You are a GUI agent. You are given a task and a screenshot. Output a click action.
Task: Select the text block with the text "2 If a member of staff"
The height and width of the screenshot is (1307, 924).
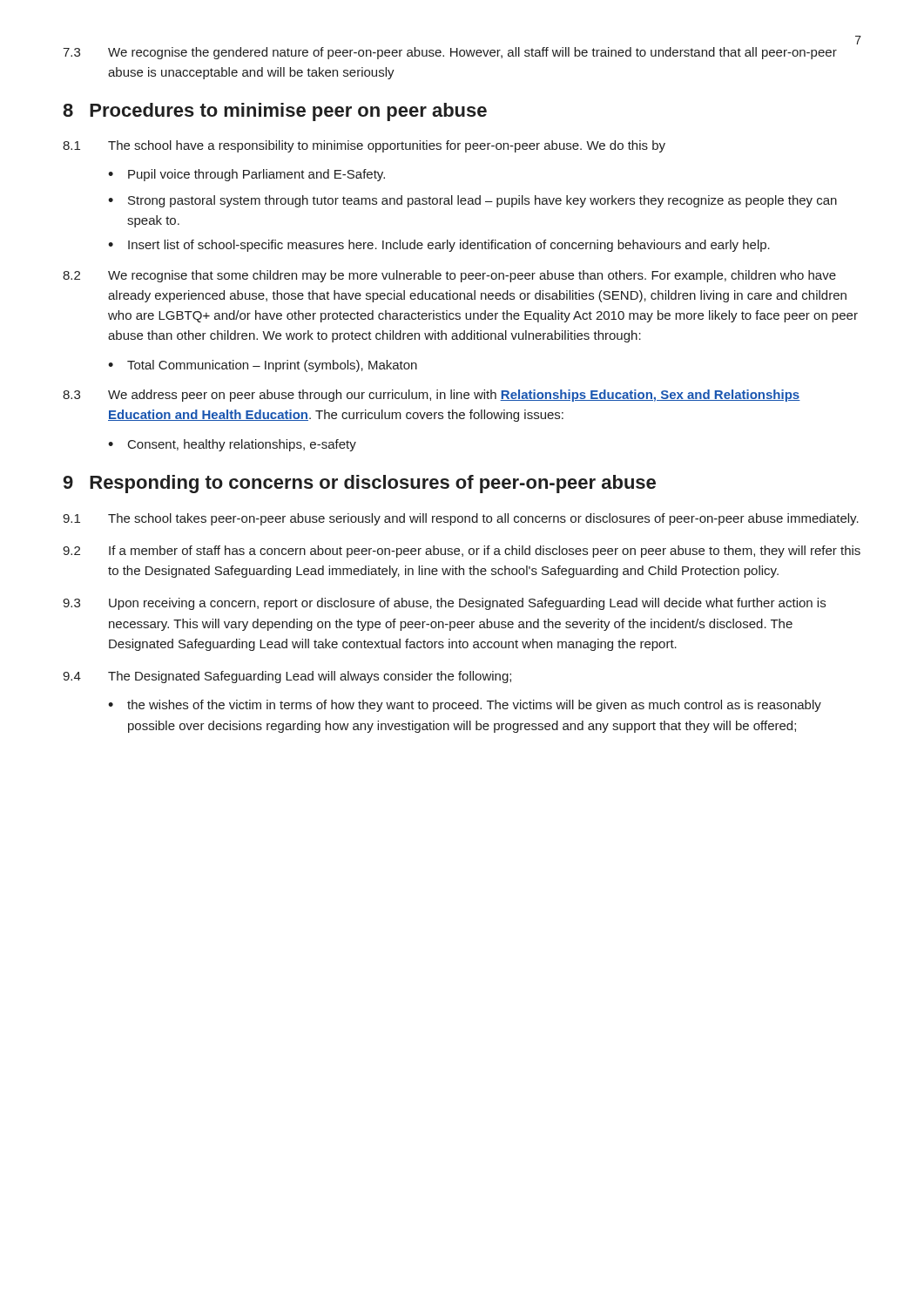pyautogui.click(x=462, y=560)
